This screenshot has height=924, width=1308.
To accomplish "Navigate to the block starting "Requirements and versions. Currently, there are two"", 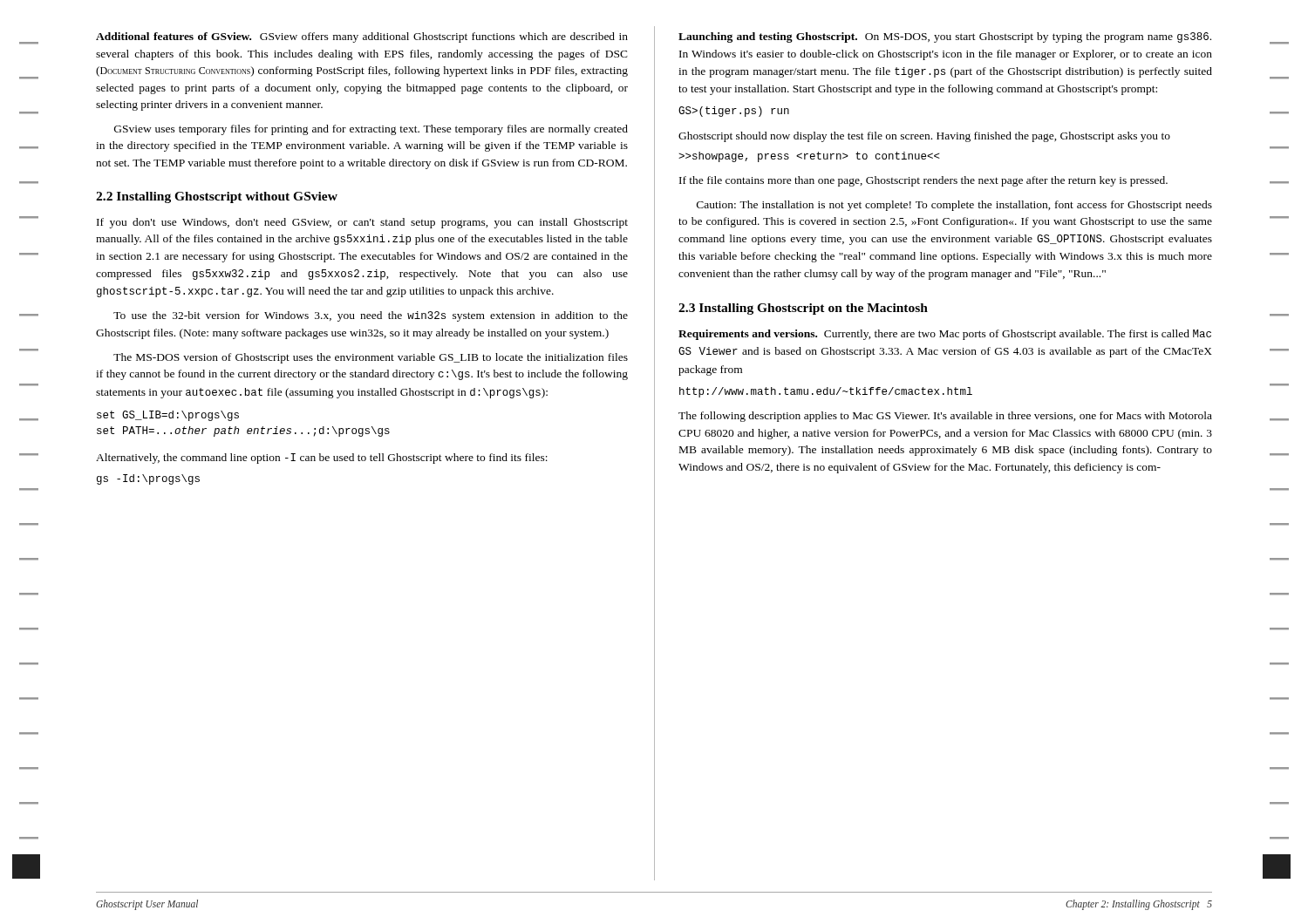I will [x=945, y=351].
